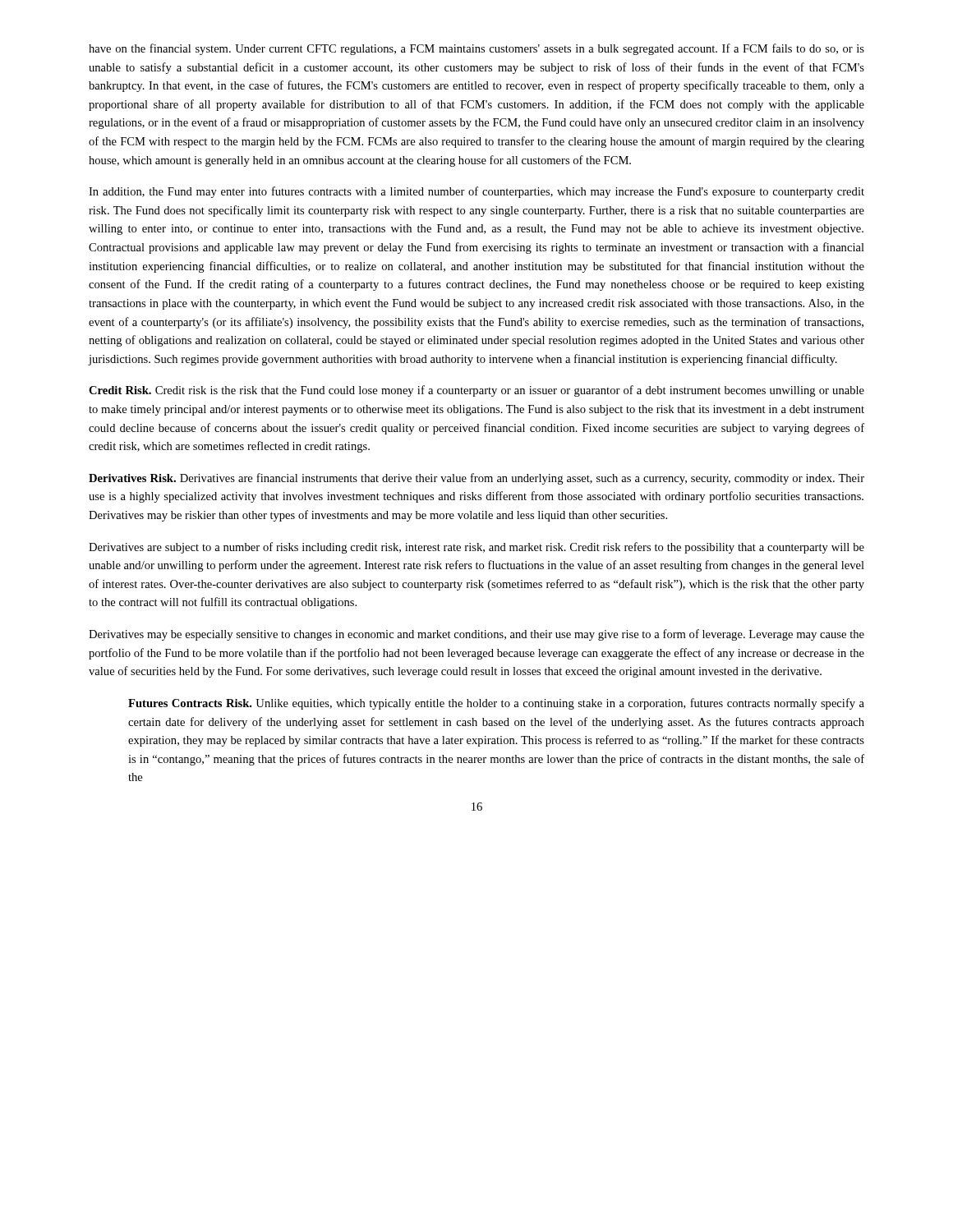Locate the region starting "have on the financial system. Under"
This screenshot has width=953, height=1232.
[x=476, y=104]
